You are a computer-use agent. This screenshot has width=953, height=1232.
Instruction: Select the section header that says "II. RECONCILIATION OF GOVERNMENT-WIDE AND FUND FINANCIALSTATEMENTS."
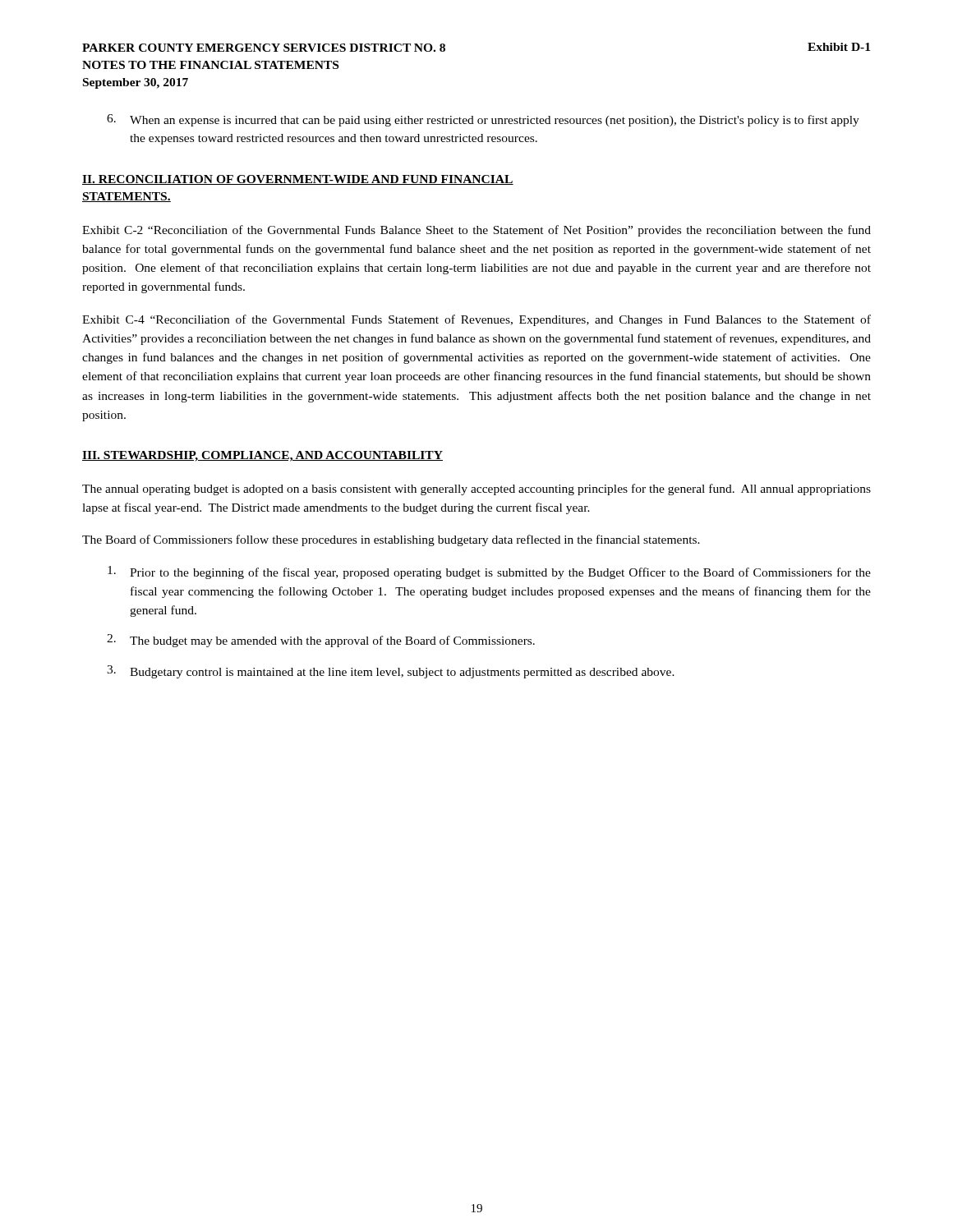point(298,187)
